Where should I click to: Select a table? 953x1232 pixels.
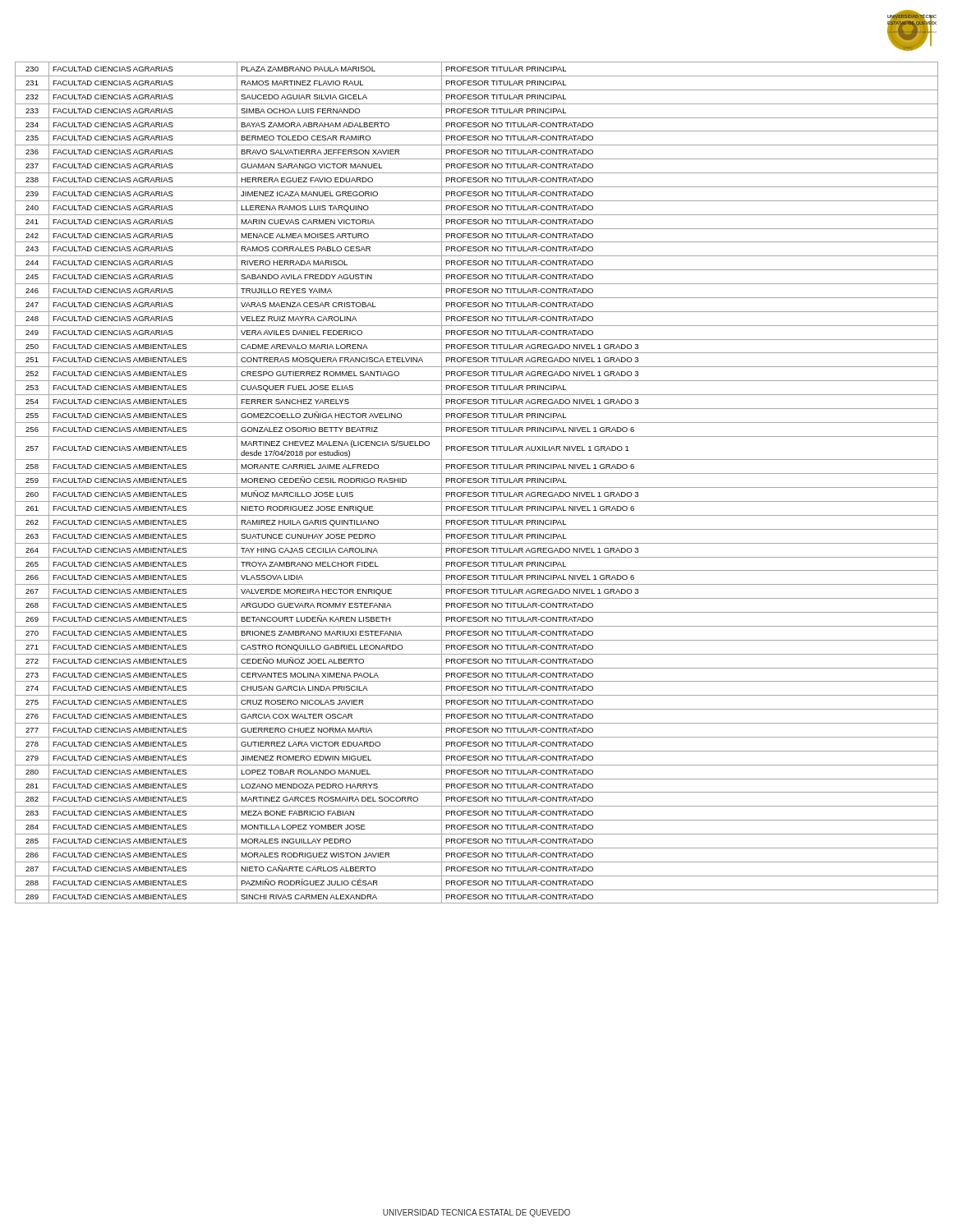tap(476, 483)
